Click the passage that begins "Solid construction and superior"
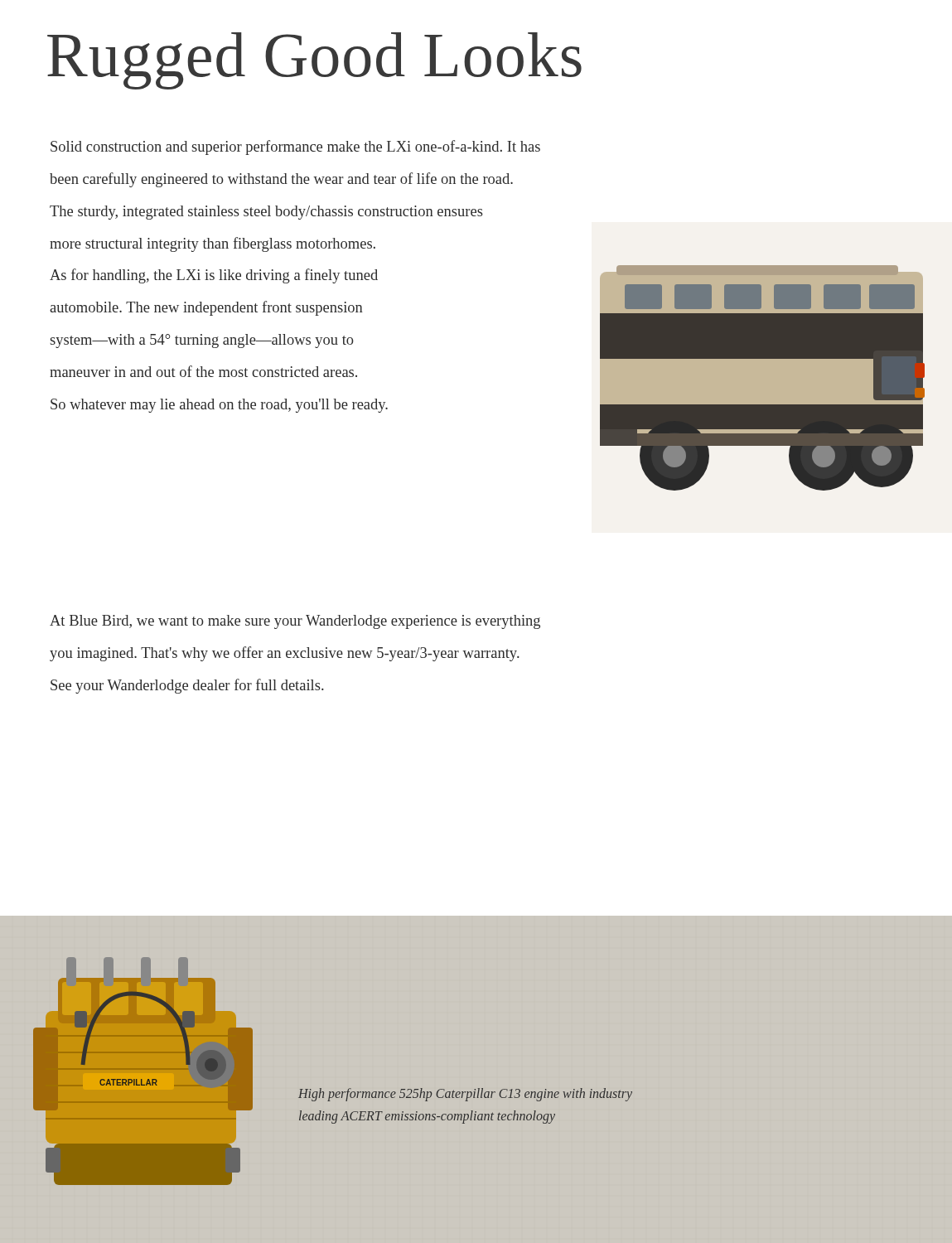The width and height of the screenshot is (952, 1243). click(x=295, y=275)
